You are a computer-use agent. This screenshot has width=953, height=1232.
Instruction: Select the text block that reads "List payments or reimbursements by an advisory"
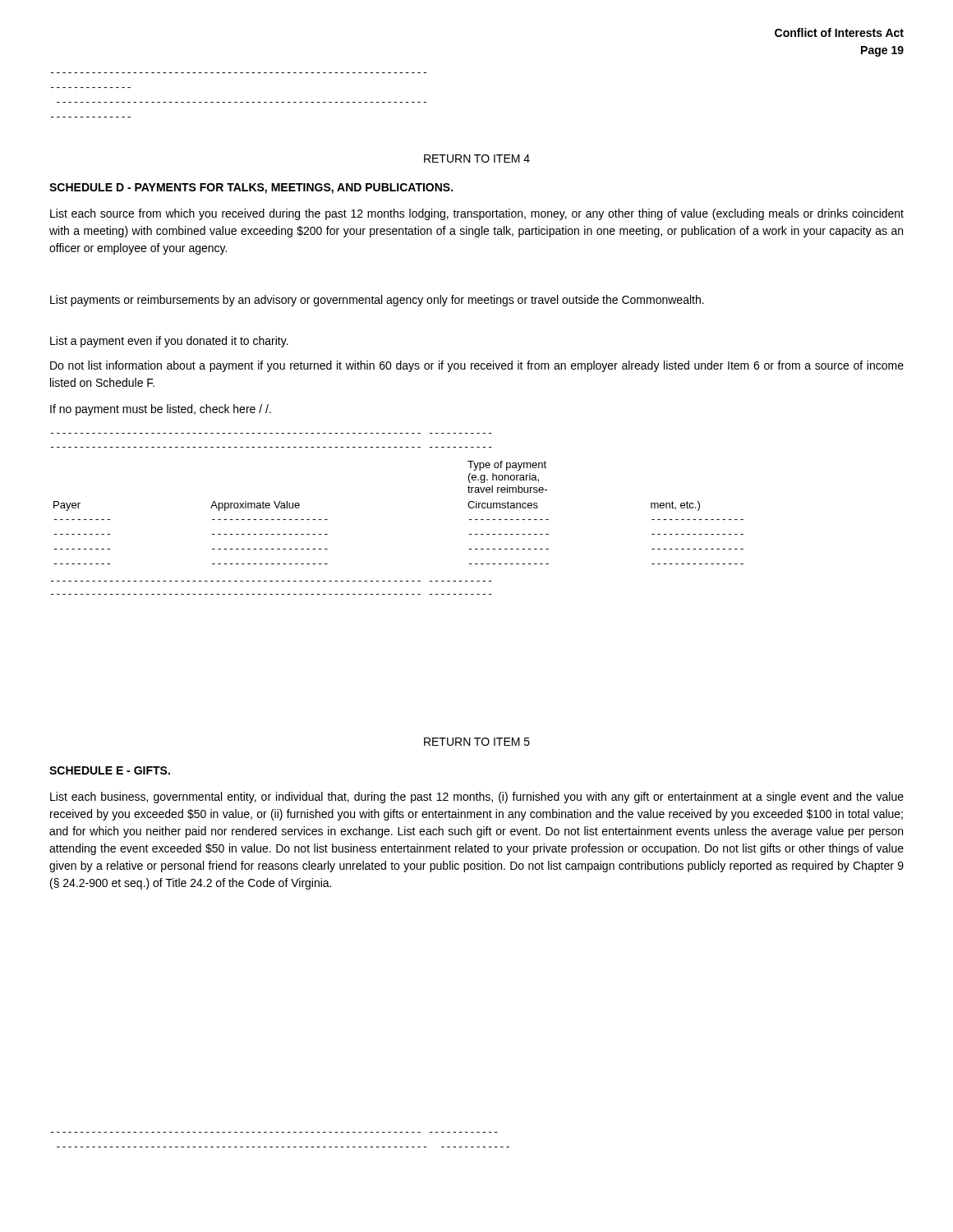tap(377, 300)
